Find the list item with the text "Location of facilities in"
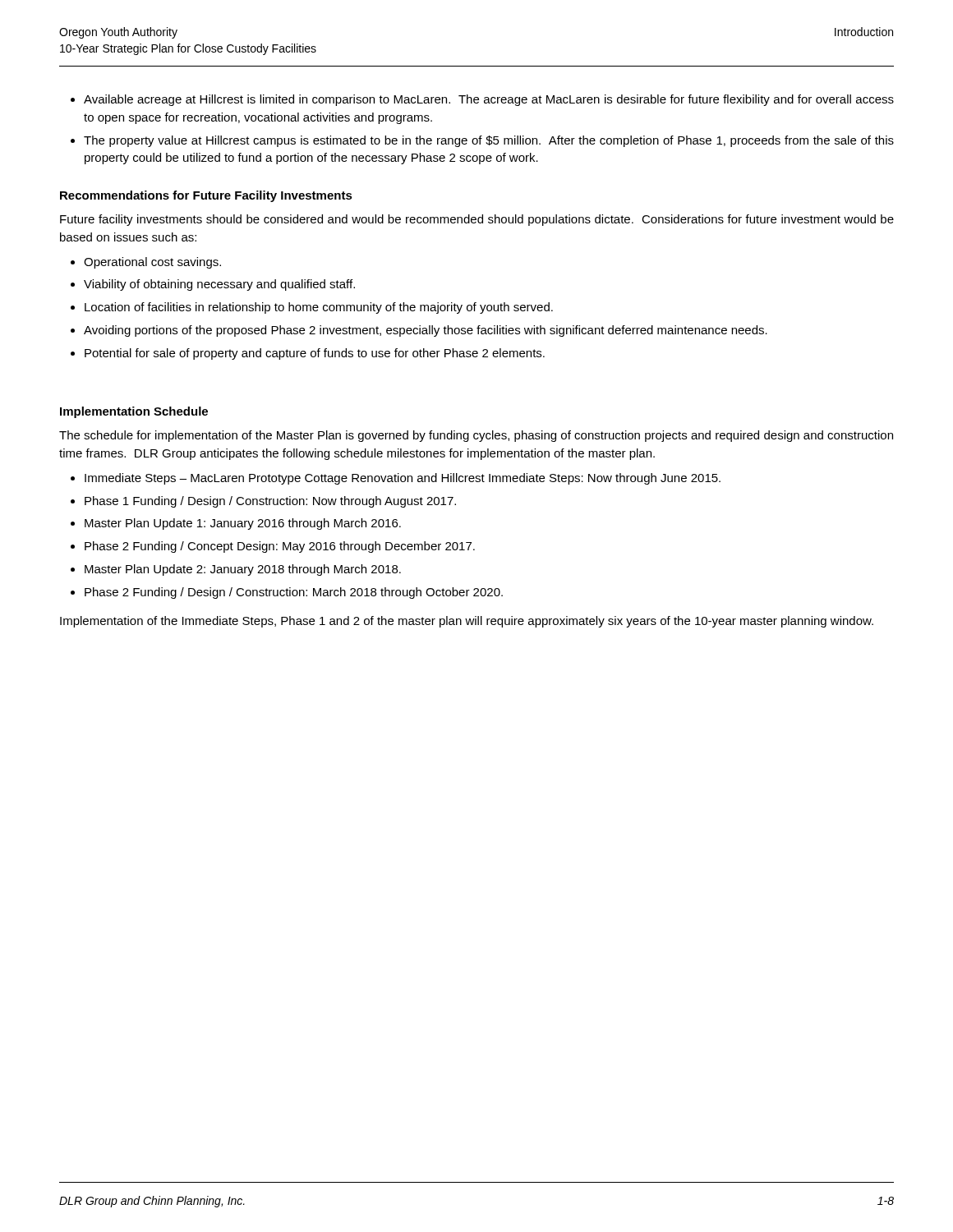The image size is (953, 1232). (x=319, y=307)
